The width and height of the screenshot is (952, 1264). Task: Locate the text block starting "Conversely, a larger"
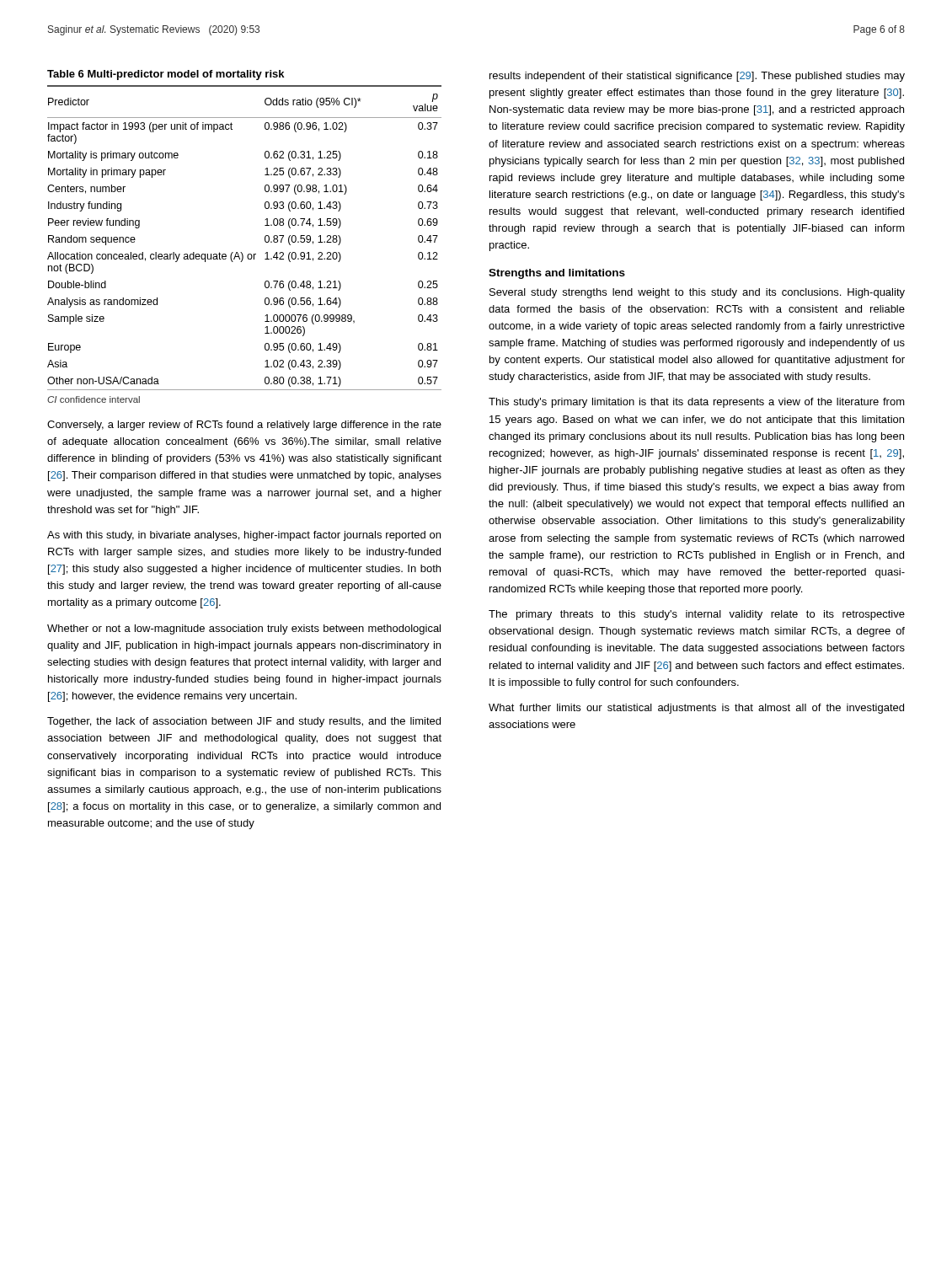pos(244,467)
